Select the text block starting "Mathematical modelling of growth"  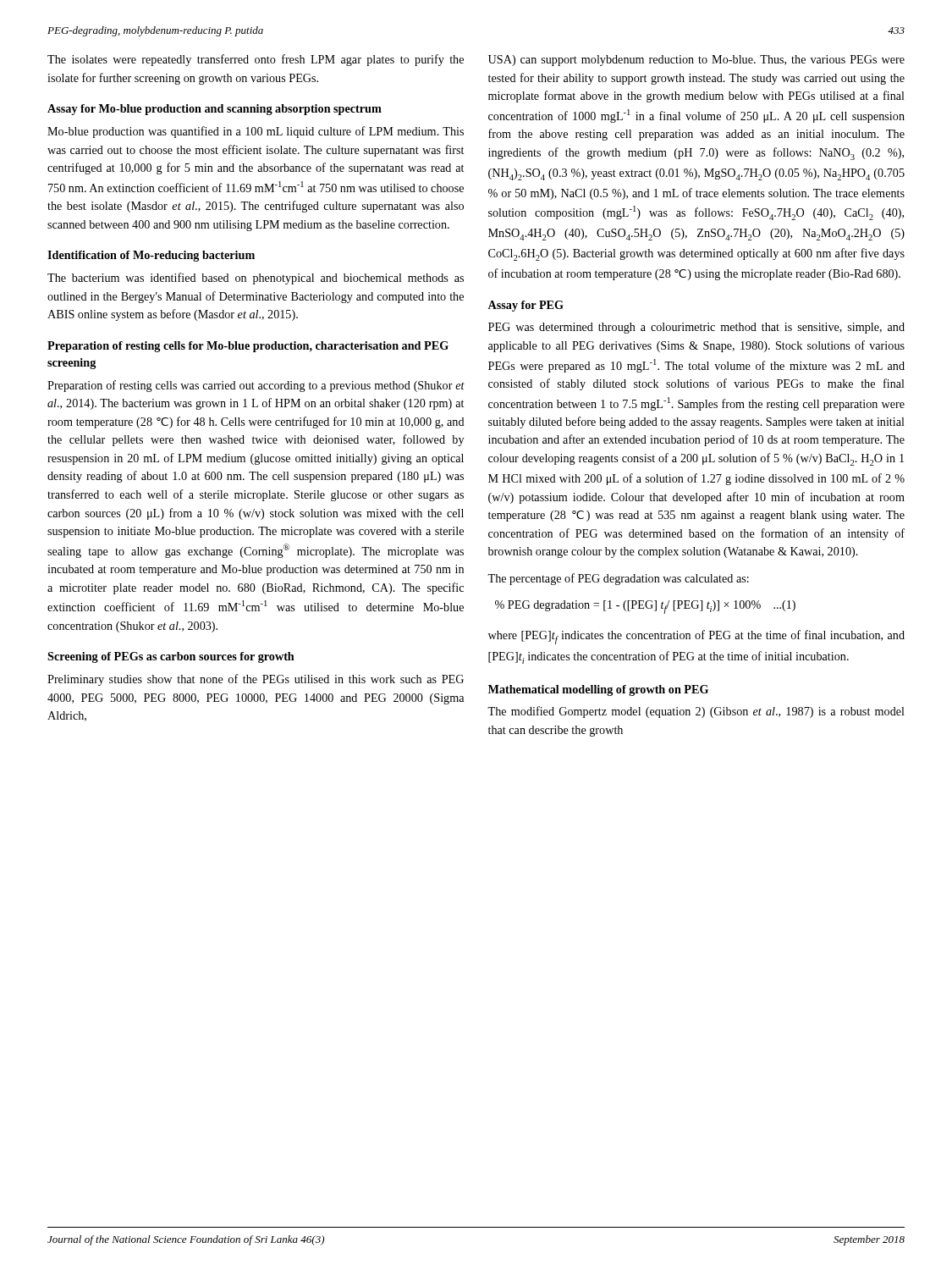click(598, 689)
